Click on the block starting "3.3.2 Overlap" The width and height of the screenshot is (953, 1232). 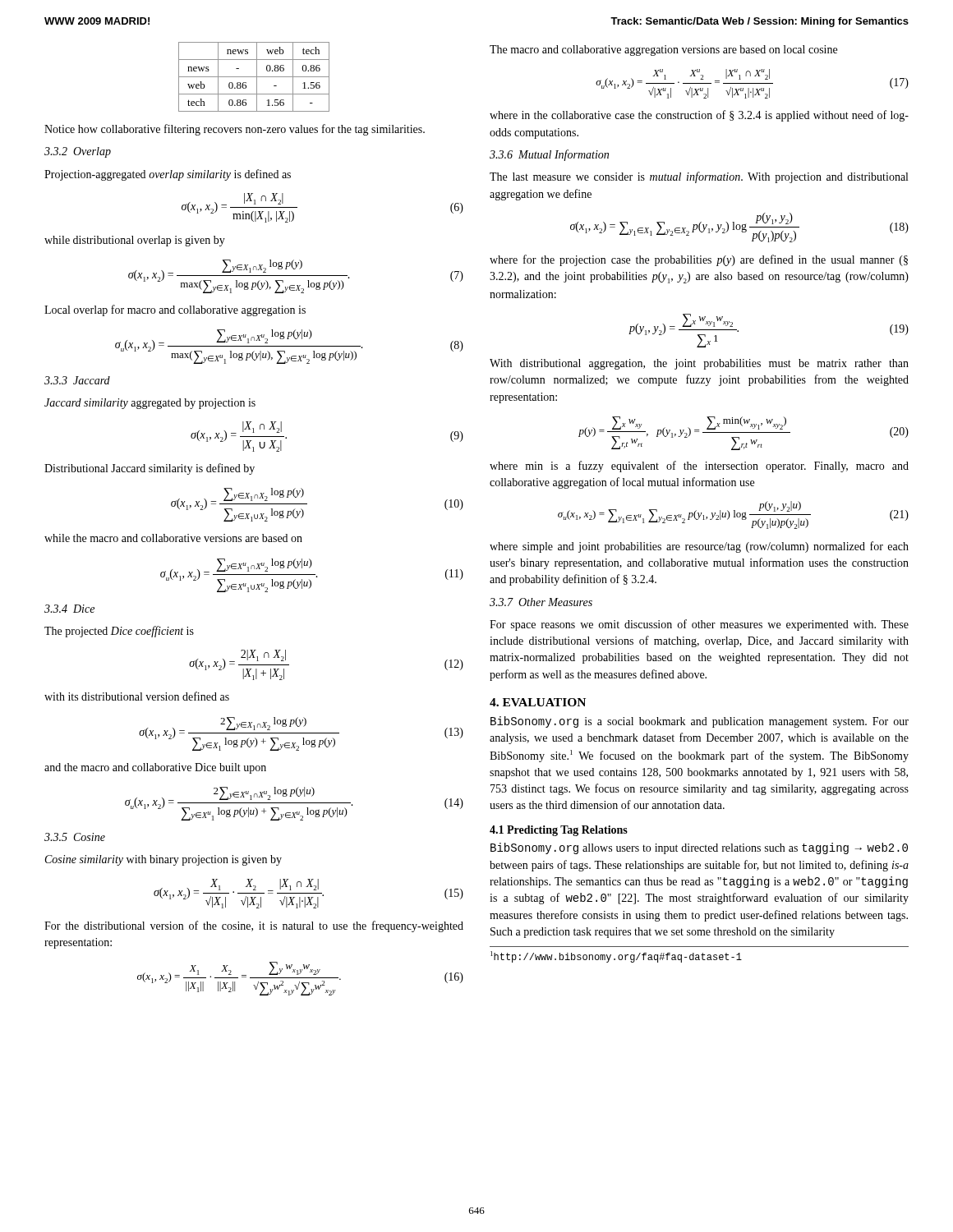point(78,152)
